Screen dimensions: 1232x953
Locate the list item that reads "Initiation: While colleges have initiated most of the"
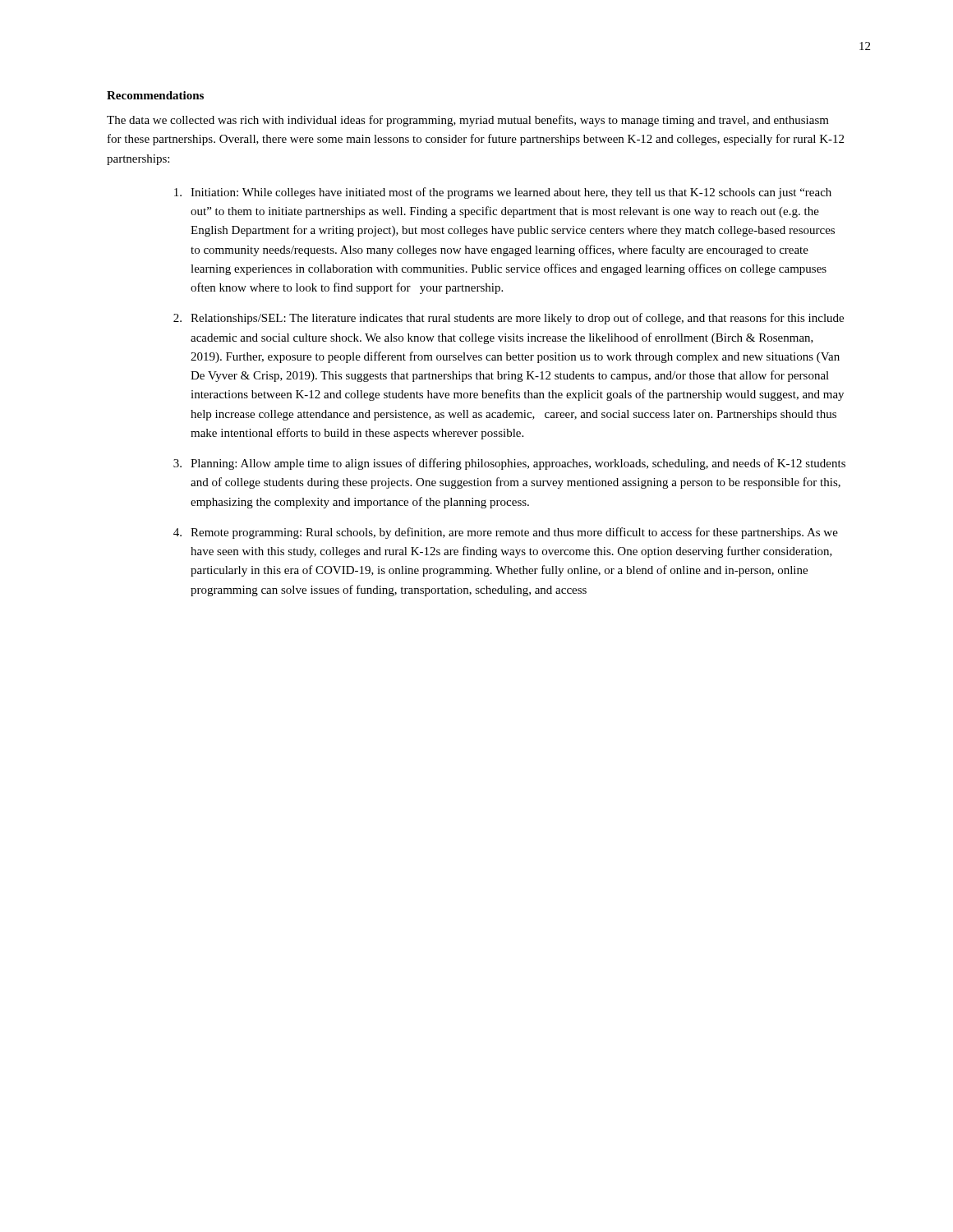501,240
